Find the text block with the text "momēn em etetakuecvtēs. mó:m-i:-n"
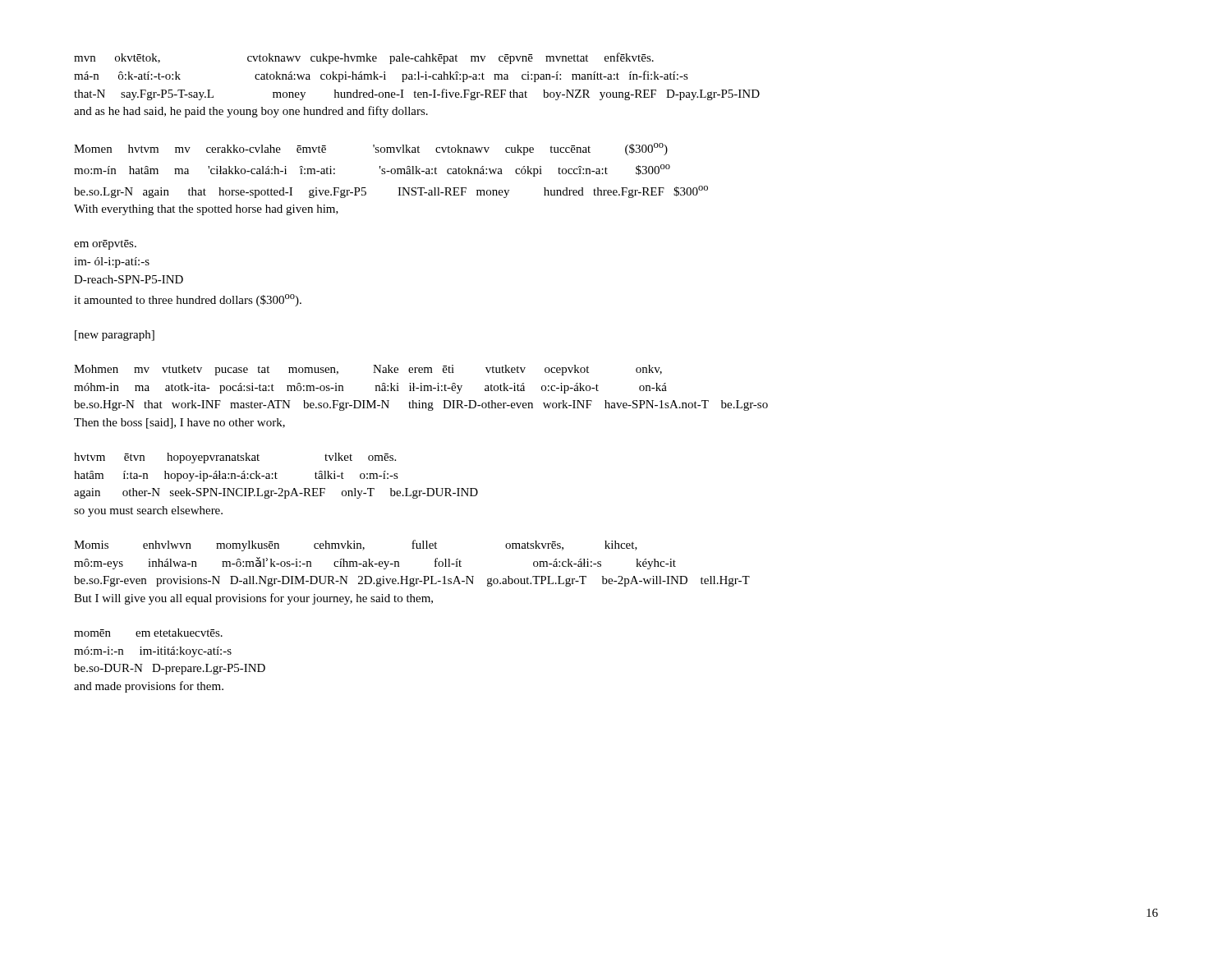The width and height of the screenshot is (1232, 953). [148, 633]
